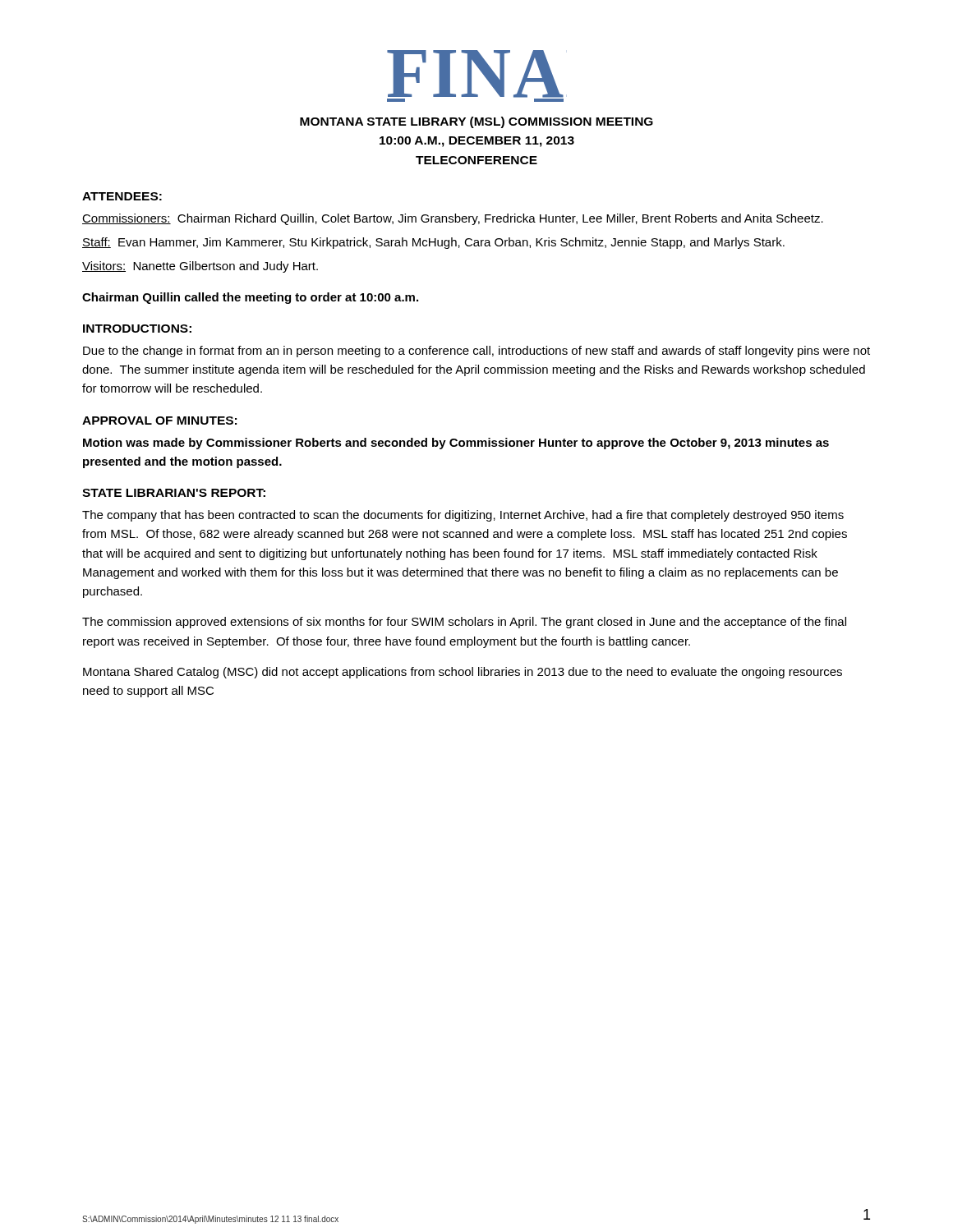
Task: Locate the logo
Action: (476, 70)
